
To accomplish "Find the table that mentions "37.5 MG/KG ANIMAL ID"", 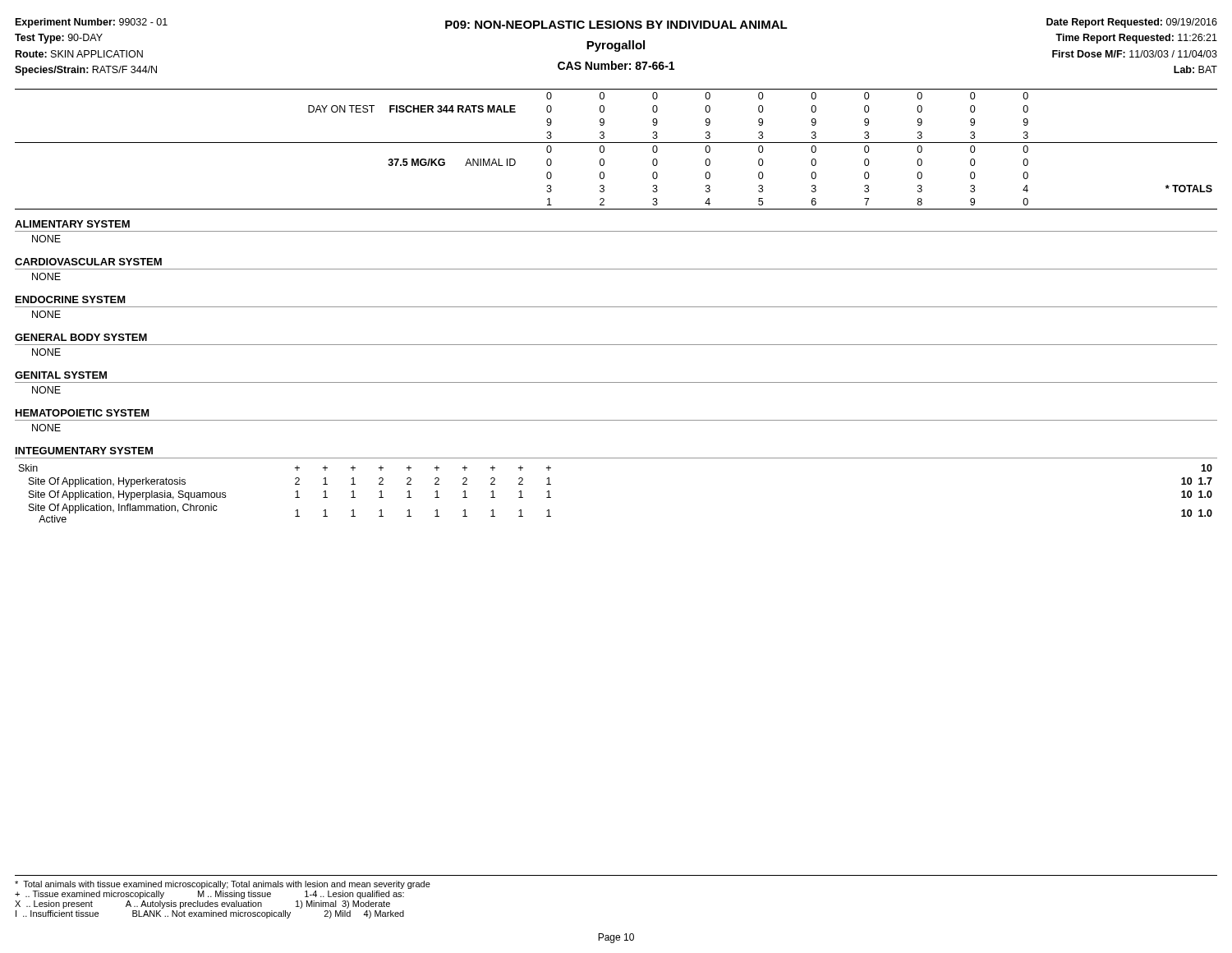I will click(616, 149).
